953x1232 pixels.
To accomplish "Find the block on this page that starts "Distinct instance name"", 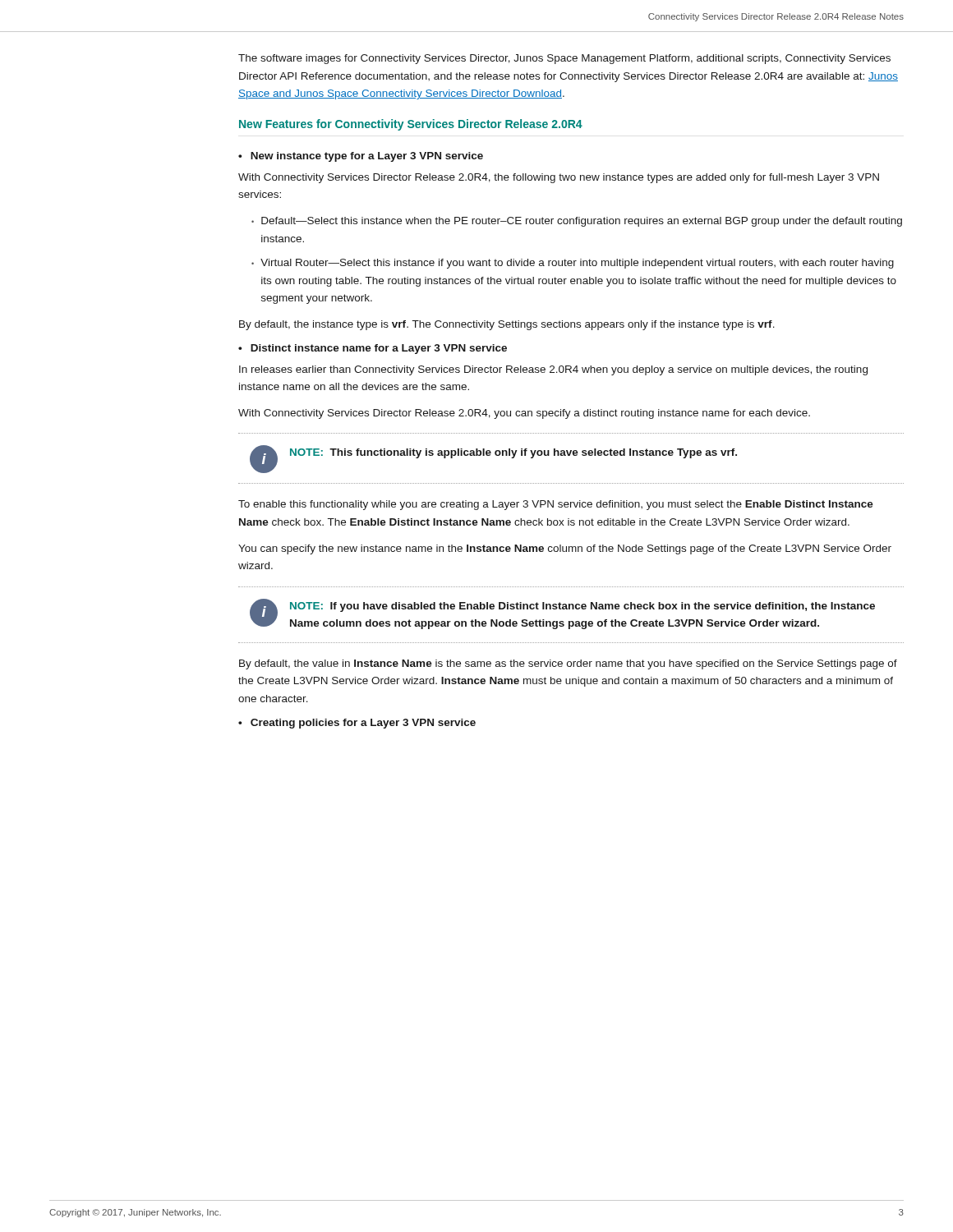I will point(379,347).
